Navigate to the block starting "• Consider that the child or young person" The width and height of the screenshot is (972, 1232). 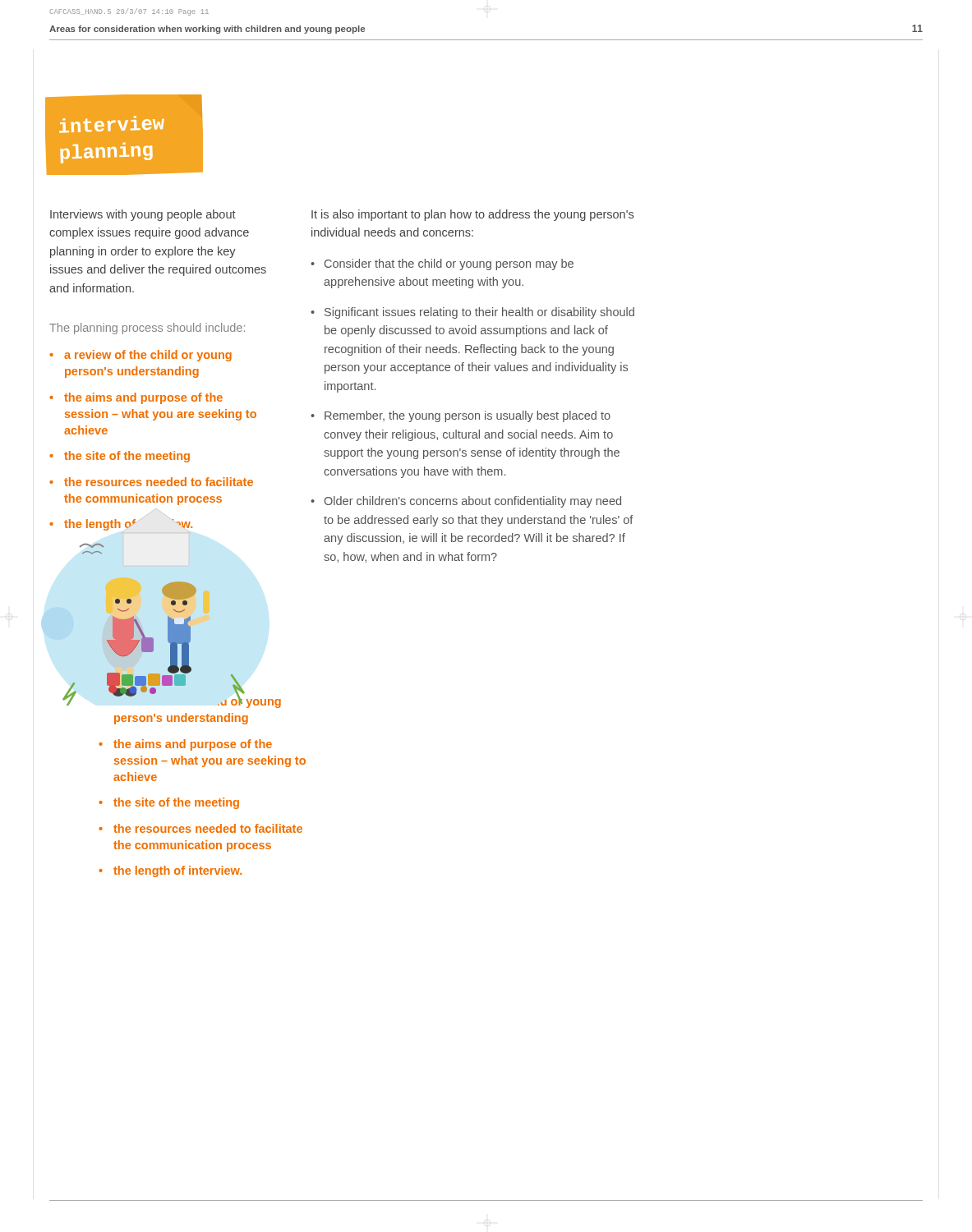442,272
